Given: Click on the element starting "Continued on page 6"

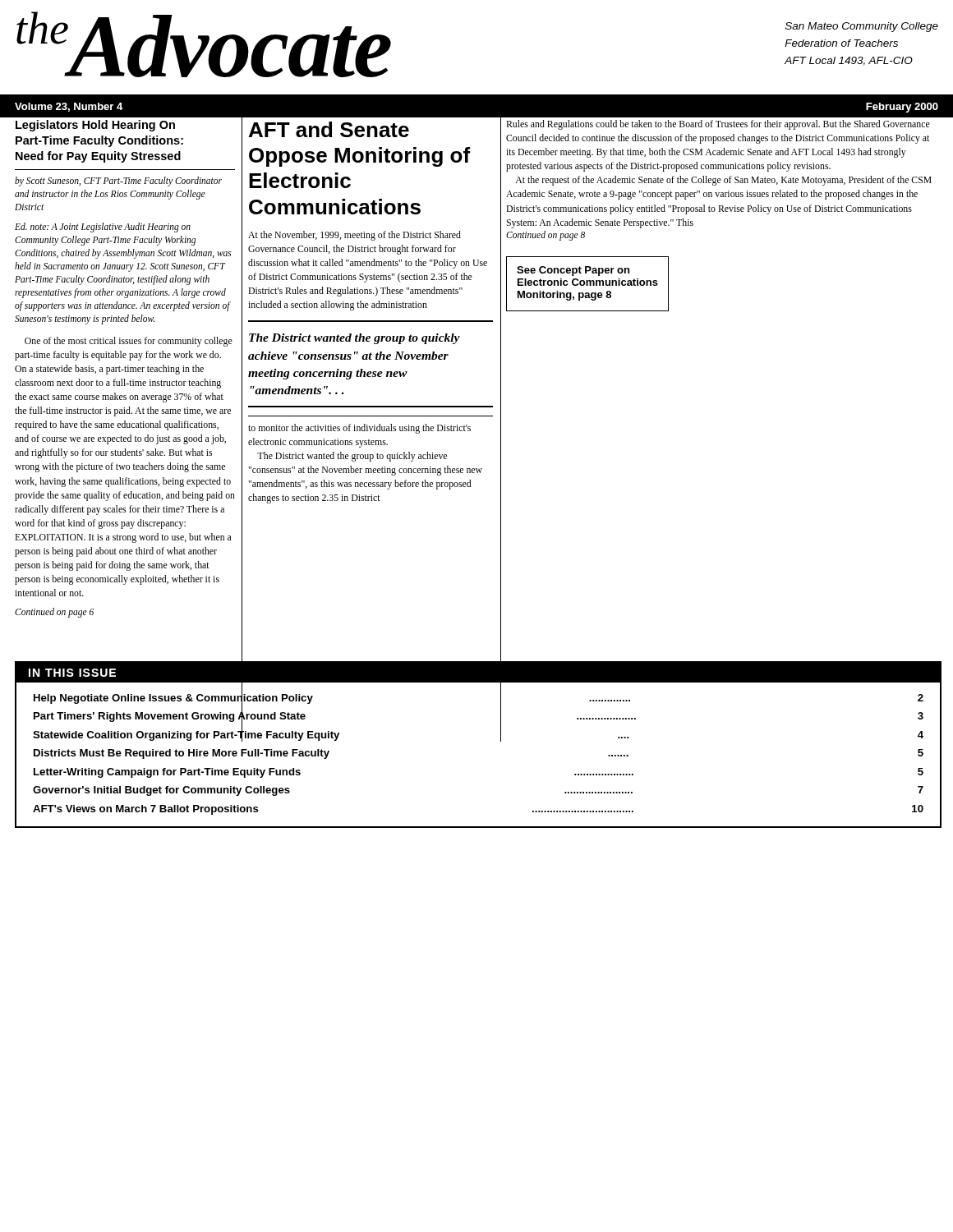Looking at the screenshot, I should [54, 613].
